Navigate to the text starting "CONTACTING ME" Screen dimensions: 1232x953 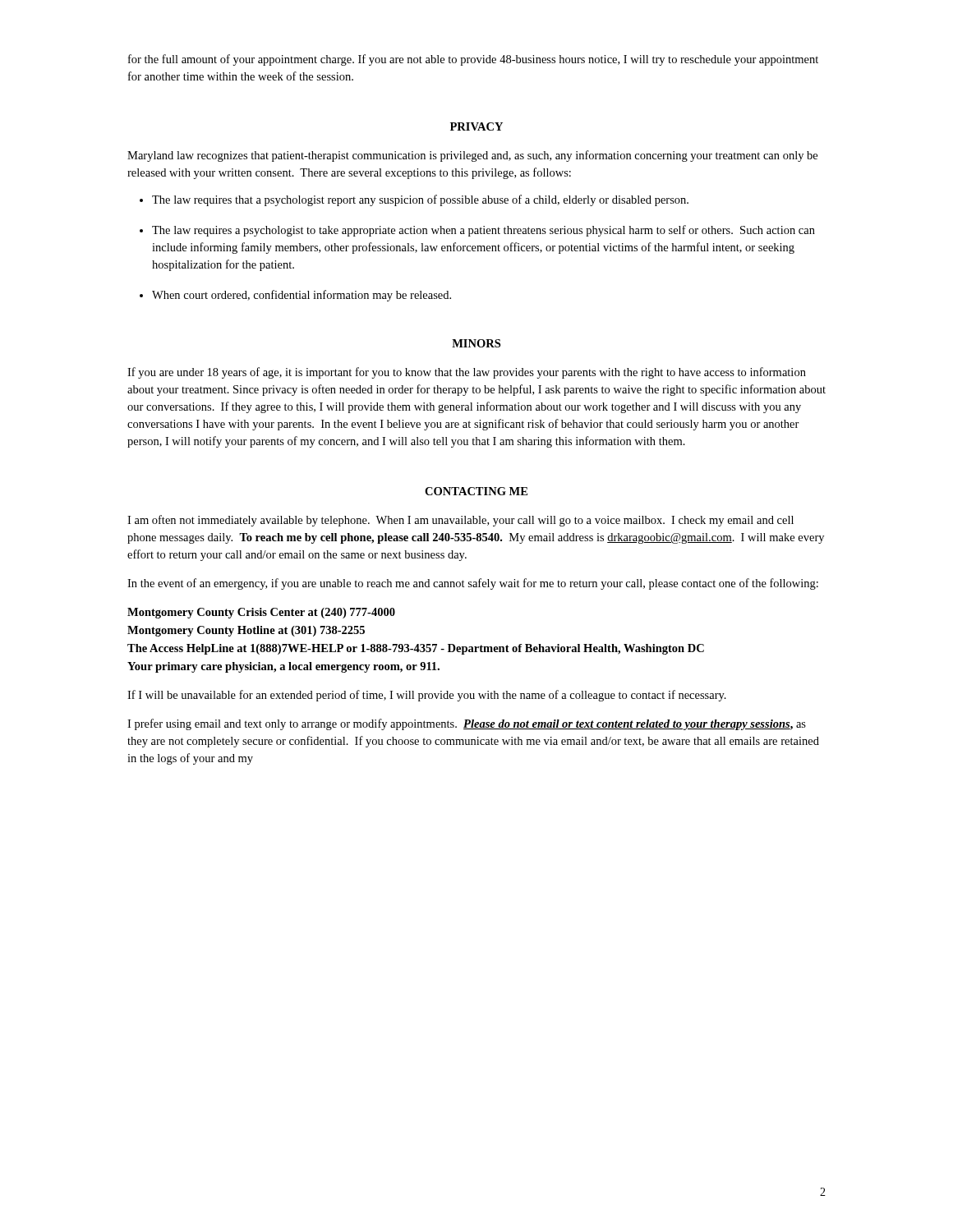tap(476, 491)
